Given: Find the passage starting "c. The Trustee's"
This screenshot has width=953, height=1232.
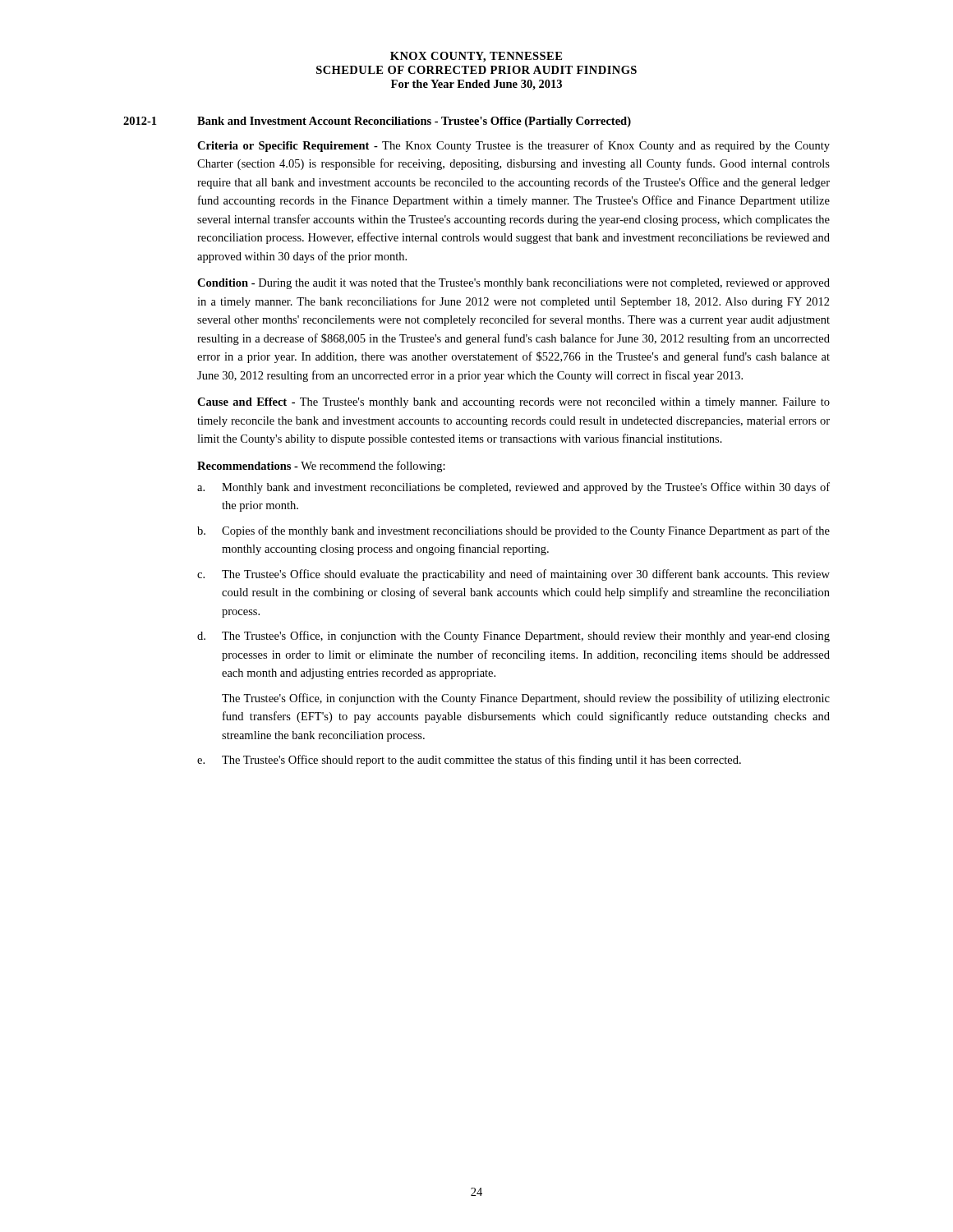Looking at the screenshot, I should click(513, 593).
